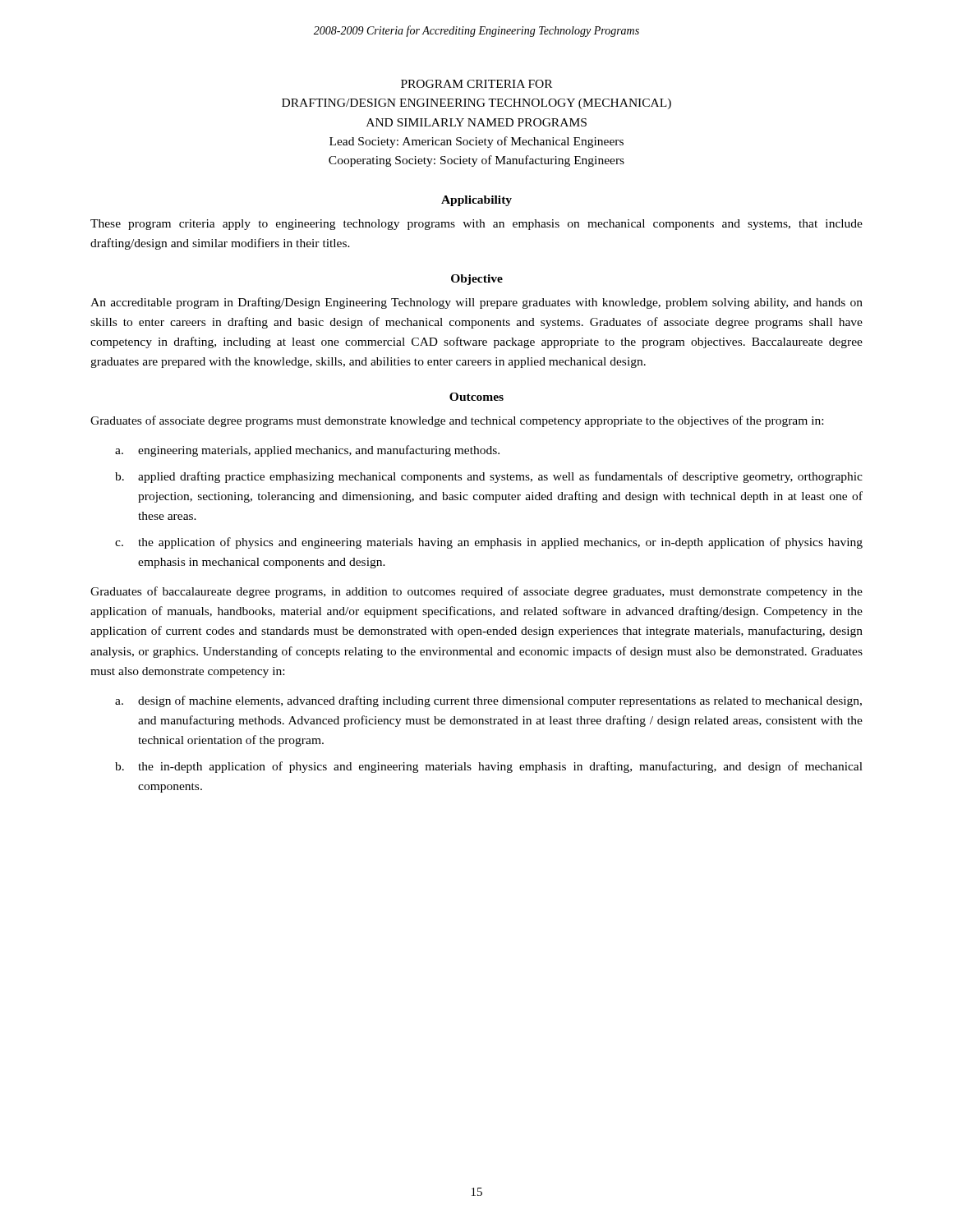Click the title
The width and height of the screenshot is (953, 1232).
pos(476,122)
